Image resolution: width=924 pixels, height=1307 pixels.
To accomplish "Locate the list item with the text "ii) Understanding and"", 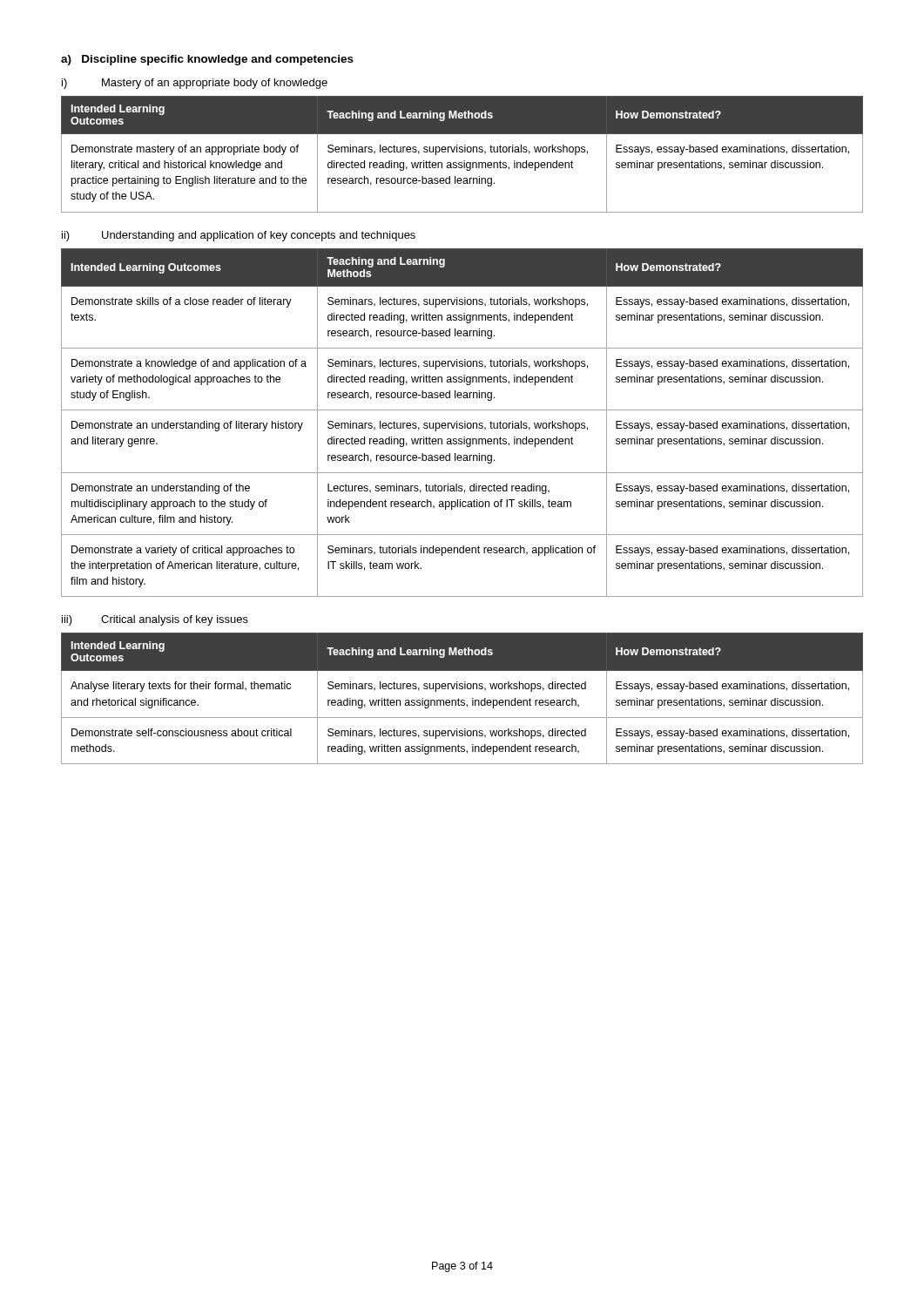I will [238, 234].
